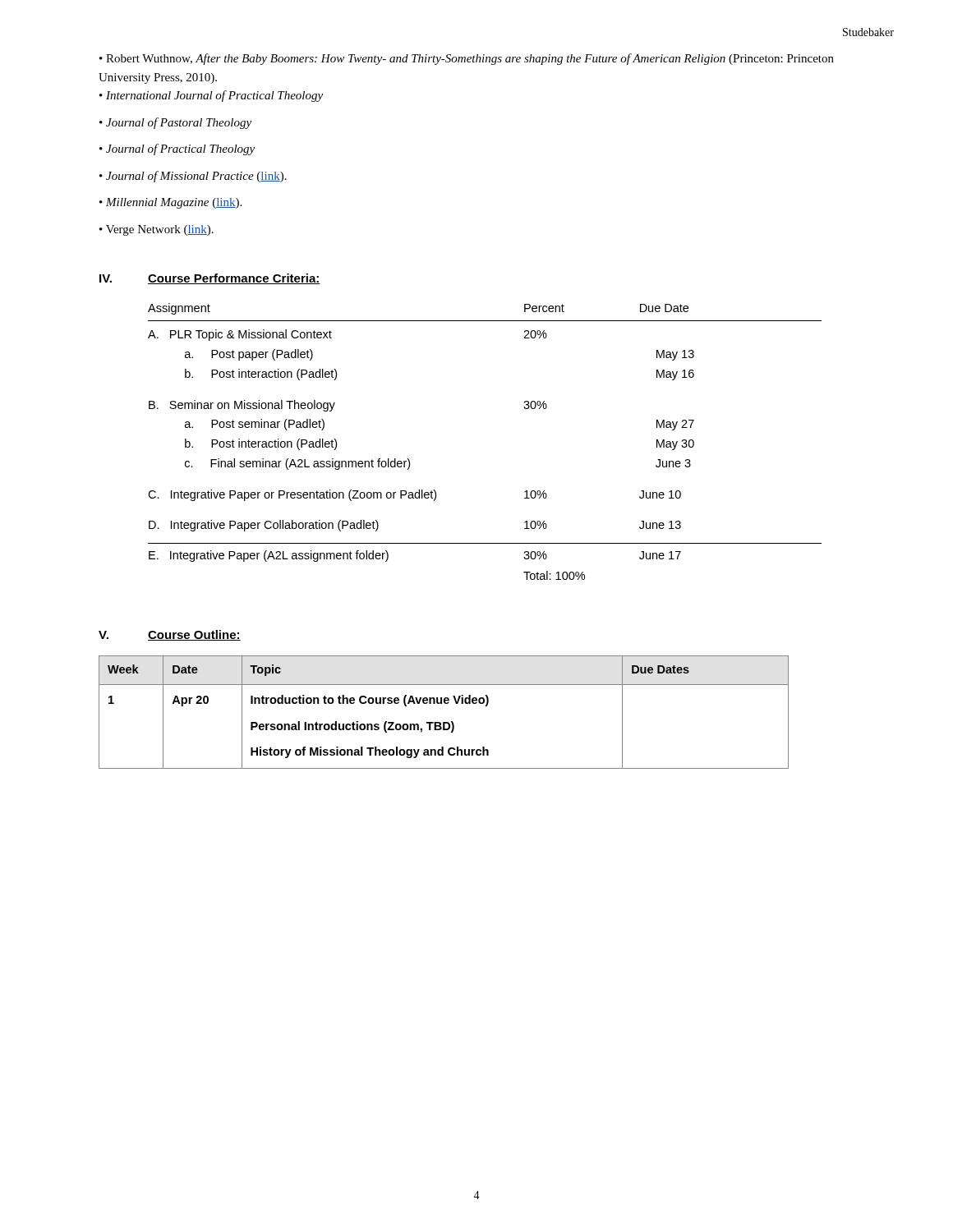The height and width of the screenshot is (1232, 953).
Task: Click on the table containing "Introduction to the"
Action: coord(485,712)
